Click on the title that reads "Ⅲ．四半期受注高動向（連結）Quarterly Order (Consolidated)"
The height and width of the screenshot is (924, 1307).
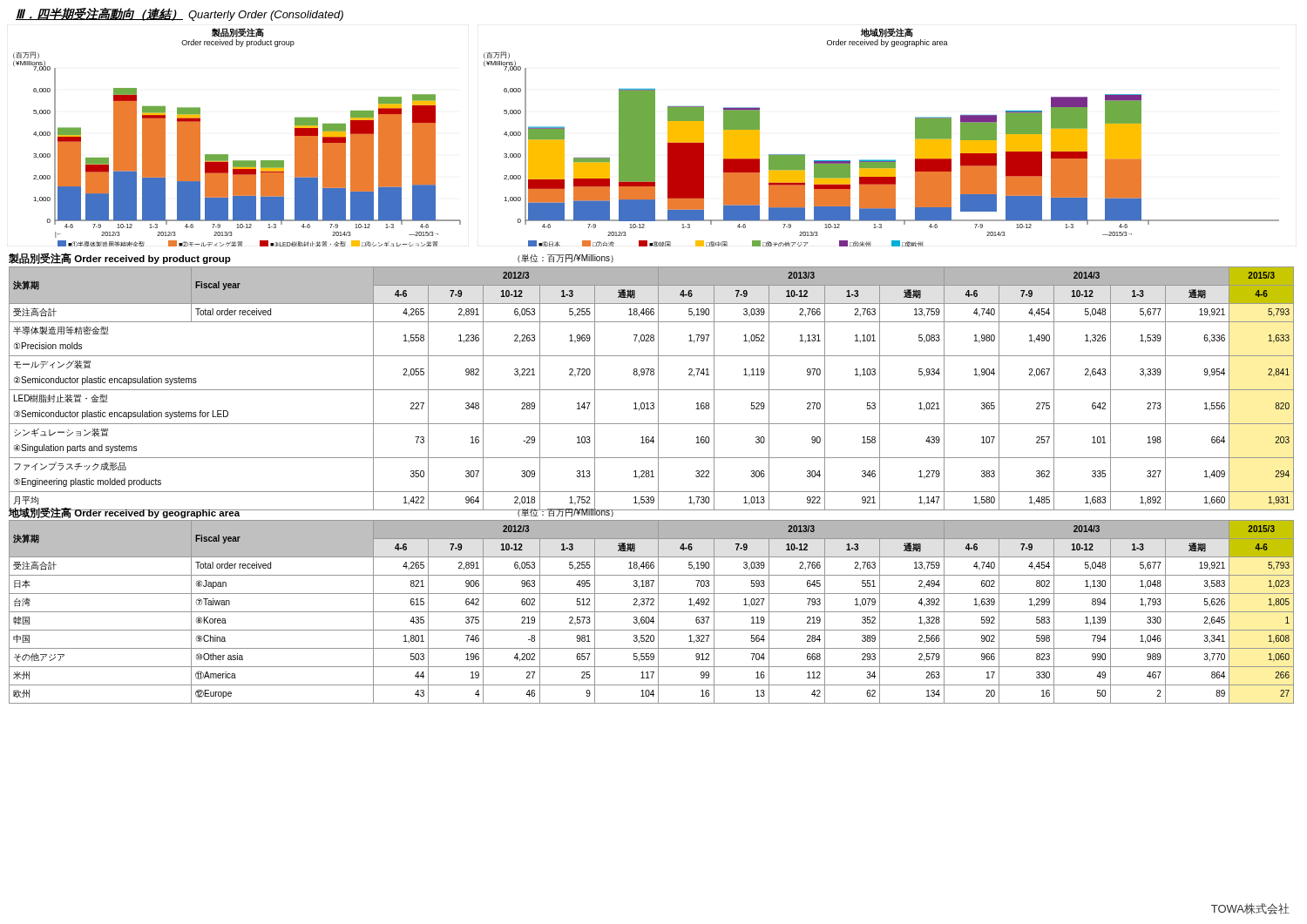(180, 14)
